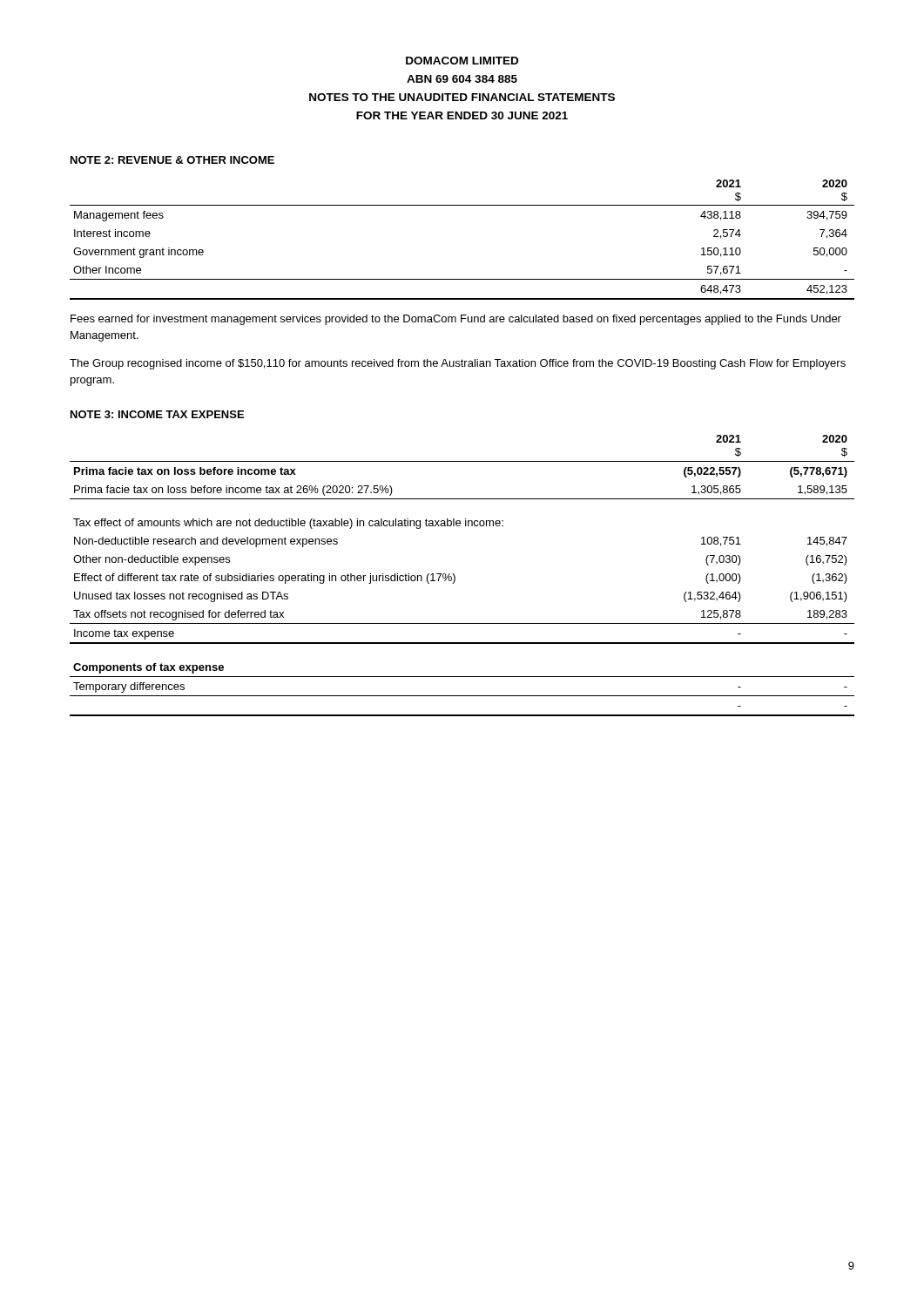The height and width of the screenshot is (1307, 924).
Task: Click on the text block with the text "The Group recognised income"
Action: [x=458, y=371]
